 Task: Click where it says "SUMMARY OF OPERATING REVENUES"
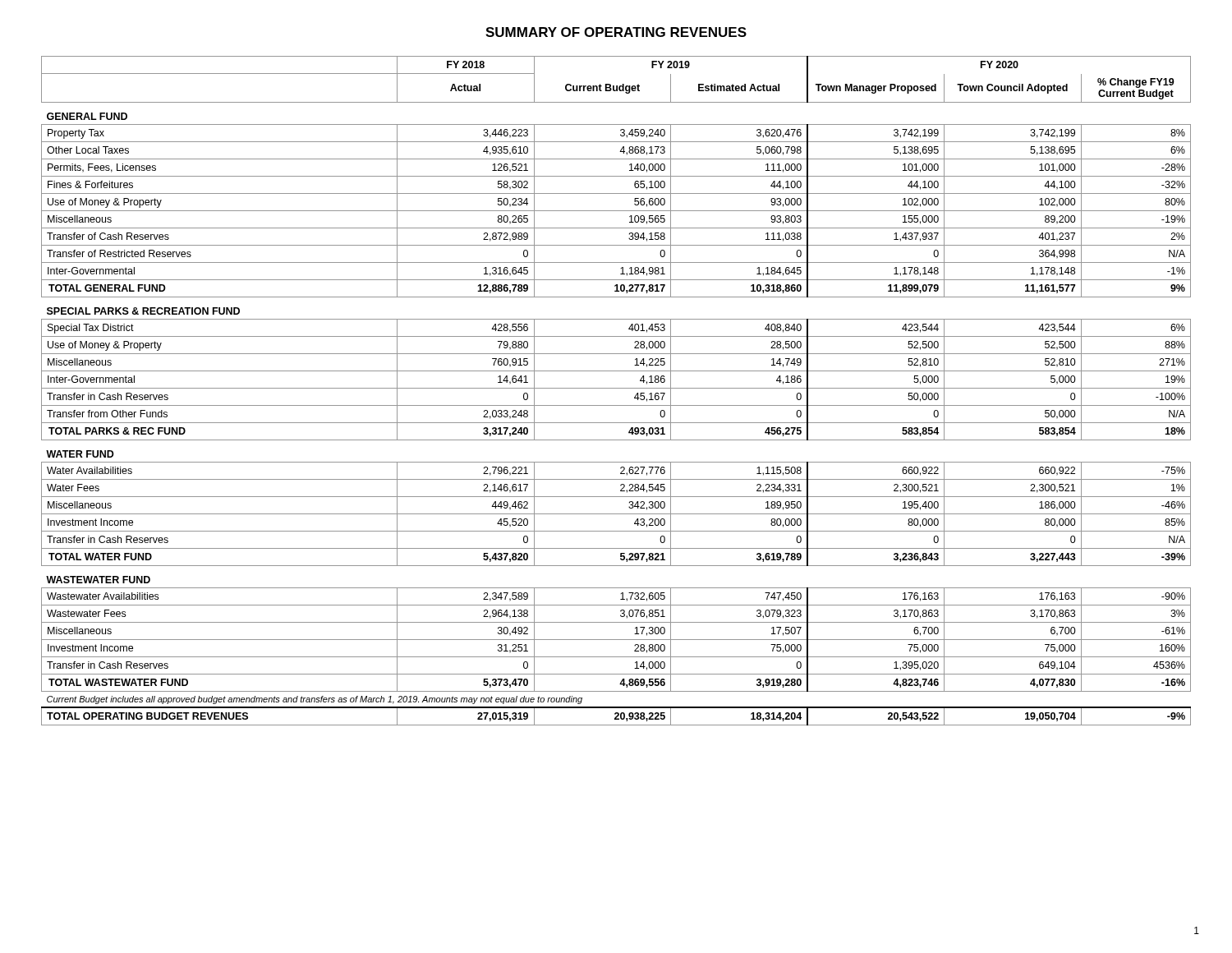point(616,32)
